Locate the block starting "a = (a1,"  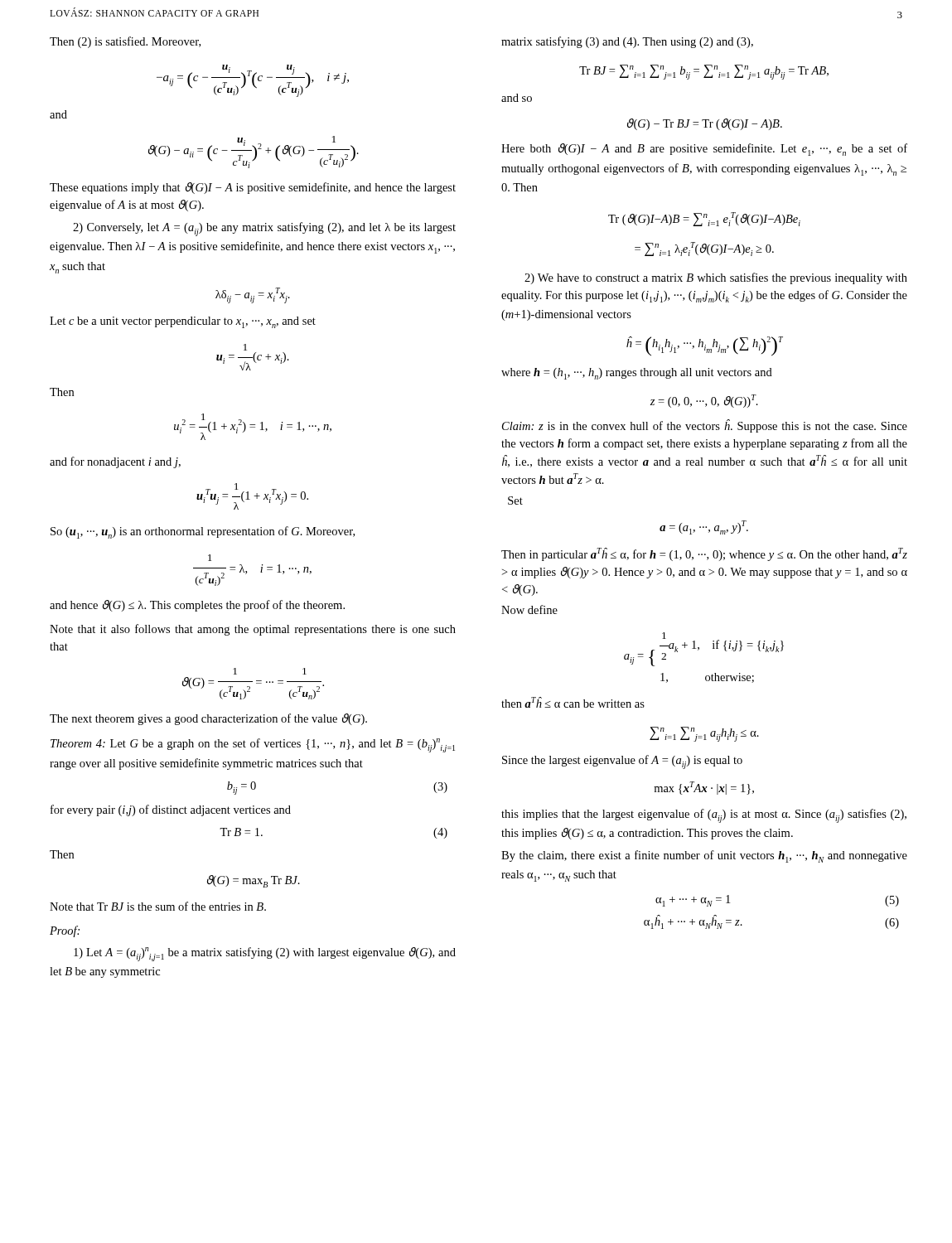704,527
